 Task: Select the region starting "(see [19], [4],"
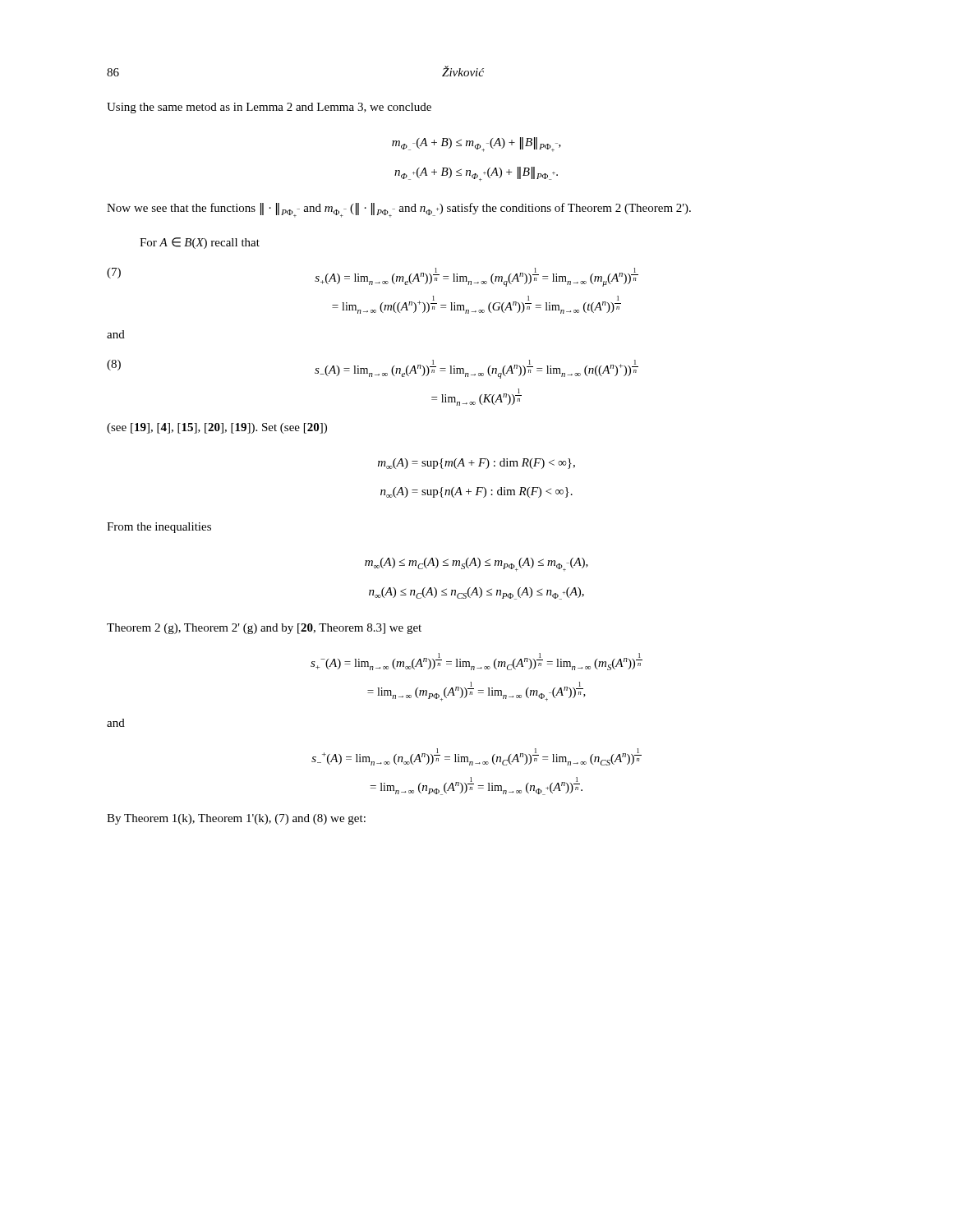[217, 428]
